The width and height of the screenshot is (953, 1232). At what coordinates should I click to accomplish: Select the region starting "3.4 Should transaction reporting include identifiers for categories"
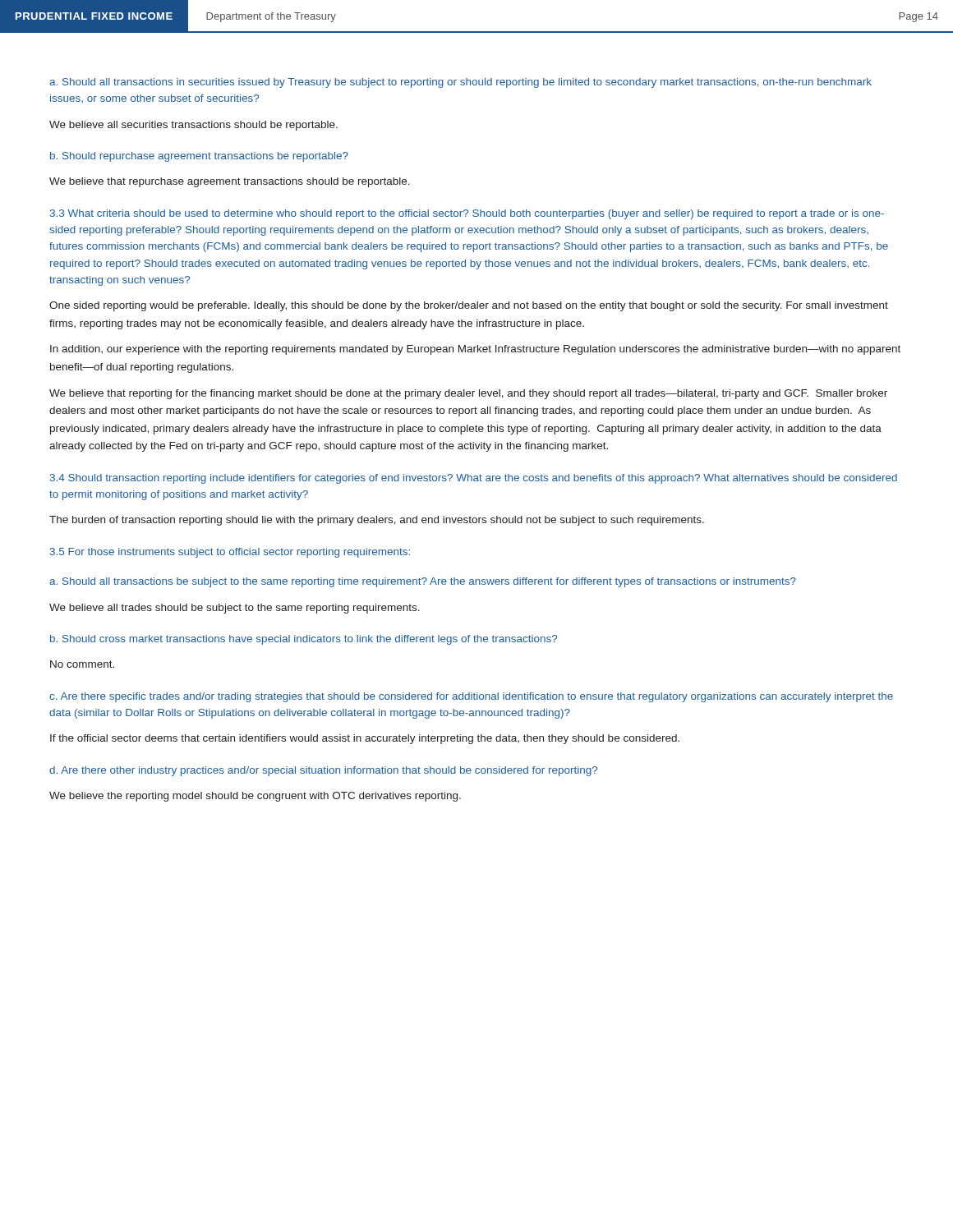tap(473, 486)
